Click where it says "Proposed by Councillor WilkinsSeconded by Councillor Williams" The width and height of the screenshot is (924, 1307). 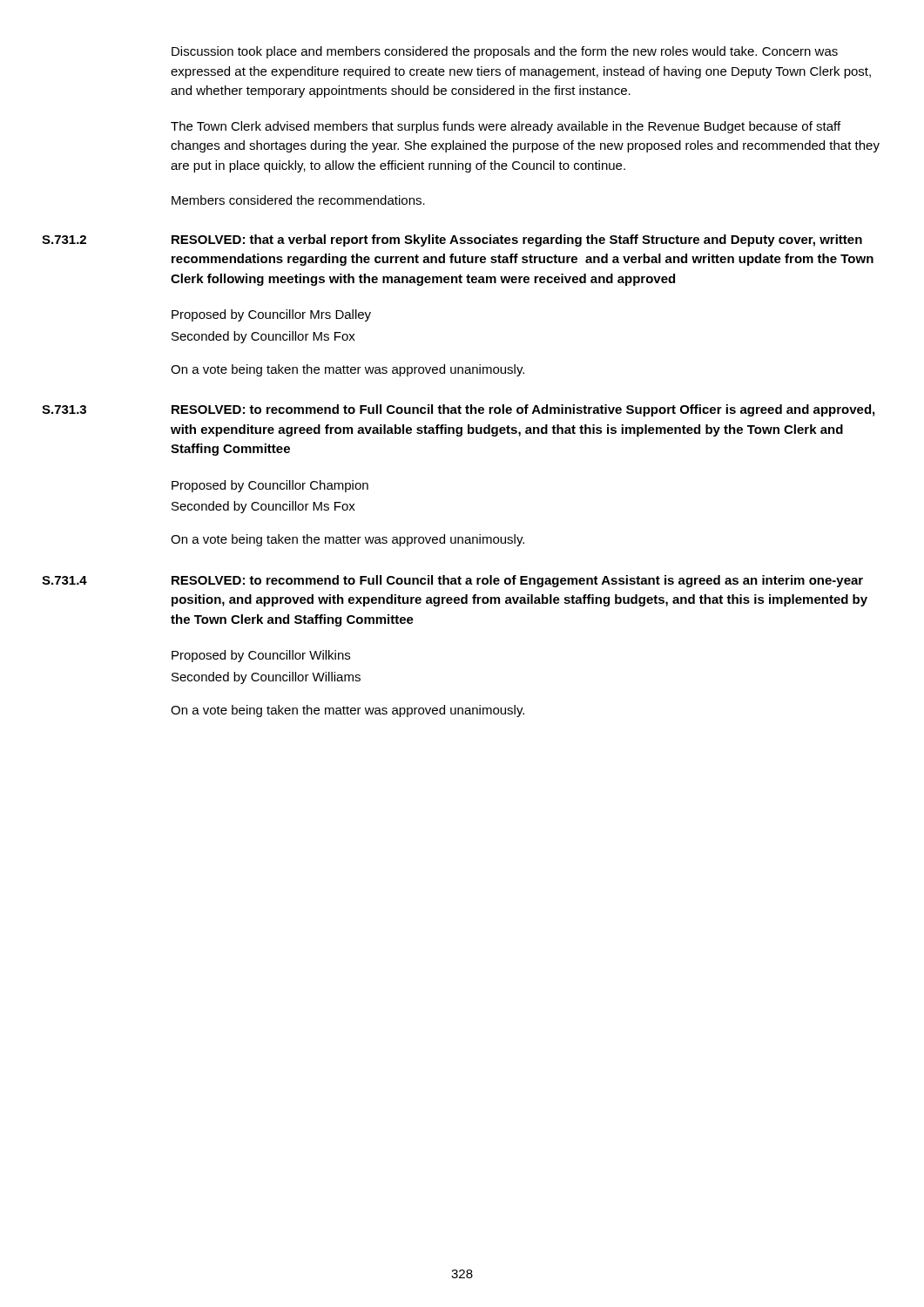point(261,656)
